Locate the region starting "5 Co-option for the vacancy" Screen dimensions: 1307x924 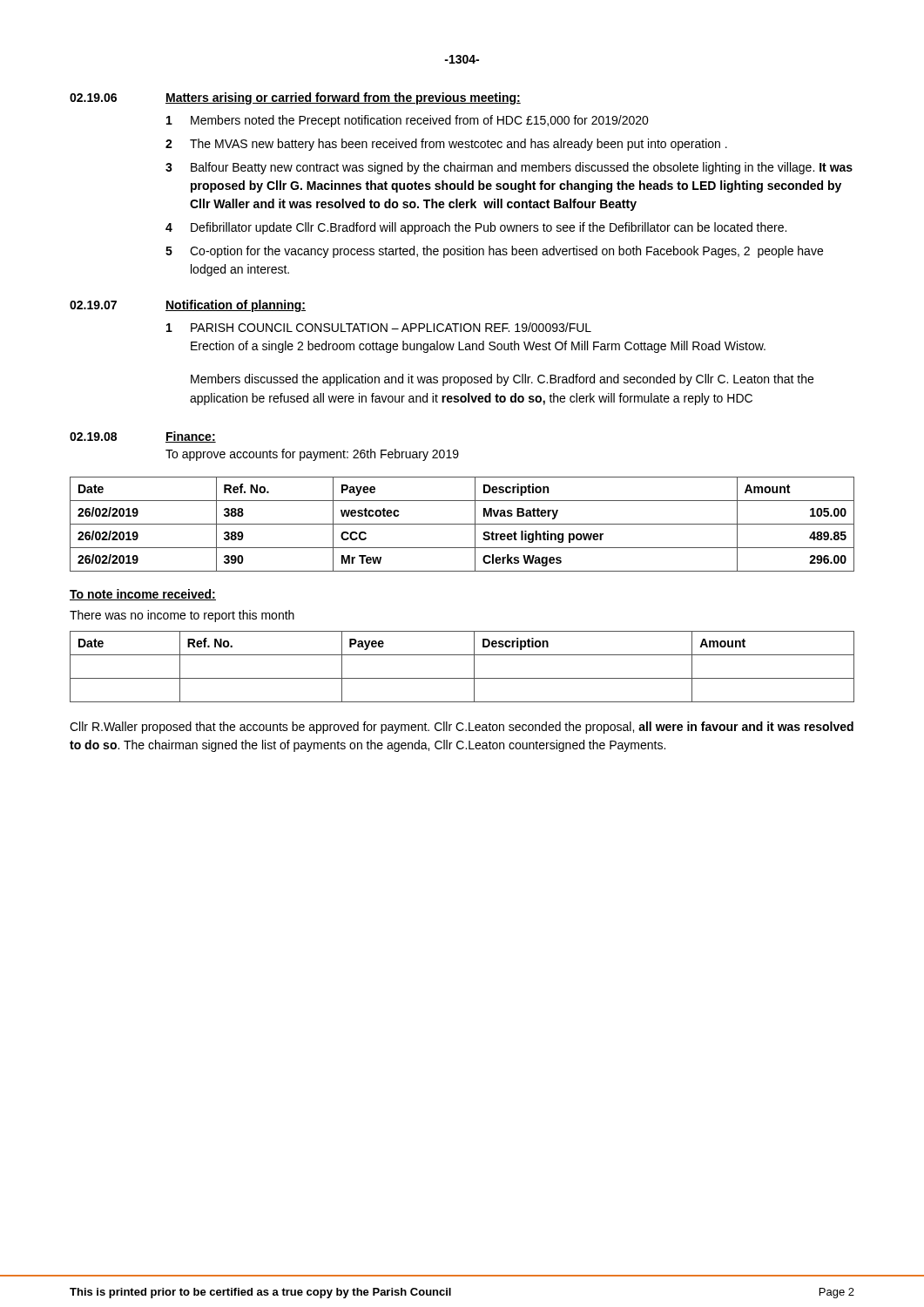coord(510,260)
